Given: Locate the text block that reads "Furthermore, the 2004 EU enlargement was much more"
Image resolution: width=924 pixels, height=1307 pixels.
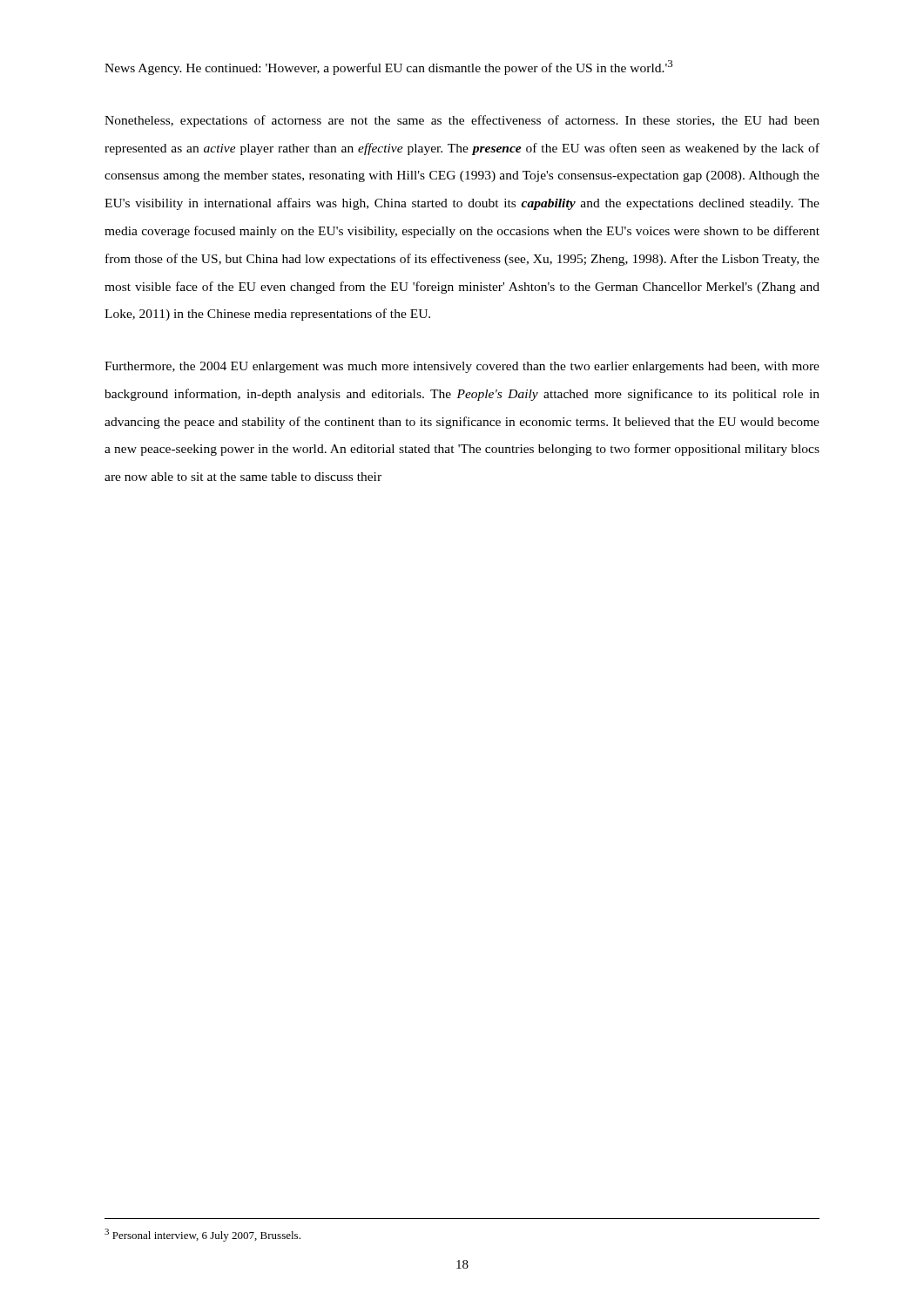Looking at the screenshot, I should click(462, 421).
